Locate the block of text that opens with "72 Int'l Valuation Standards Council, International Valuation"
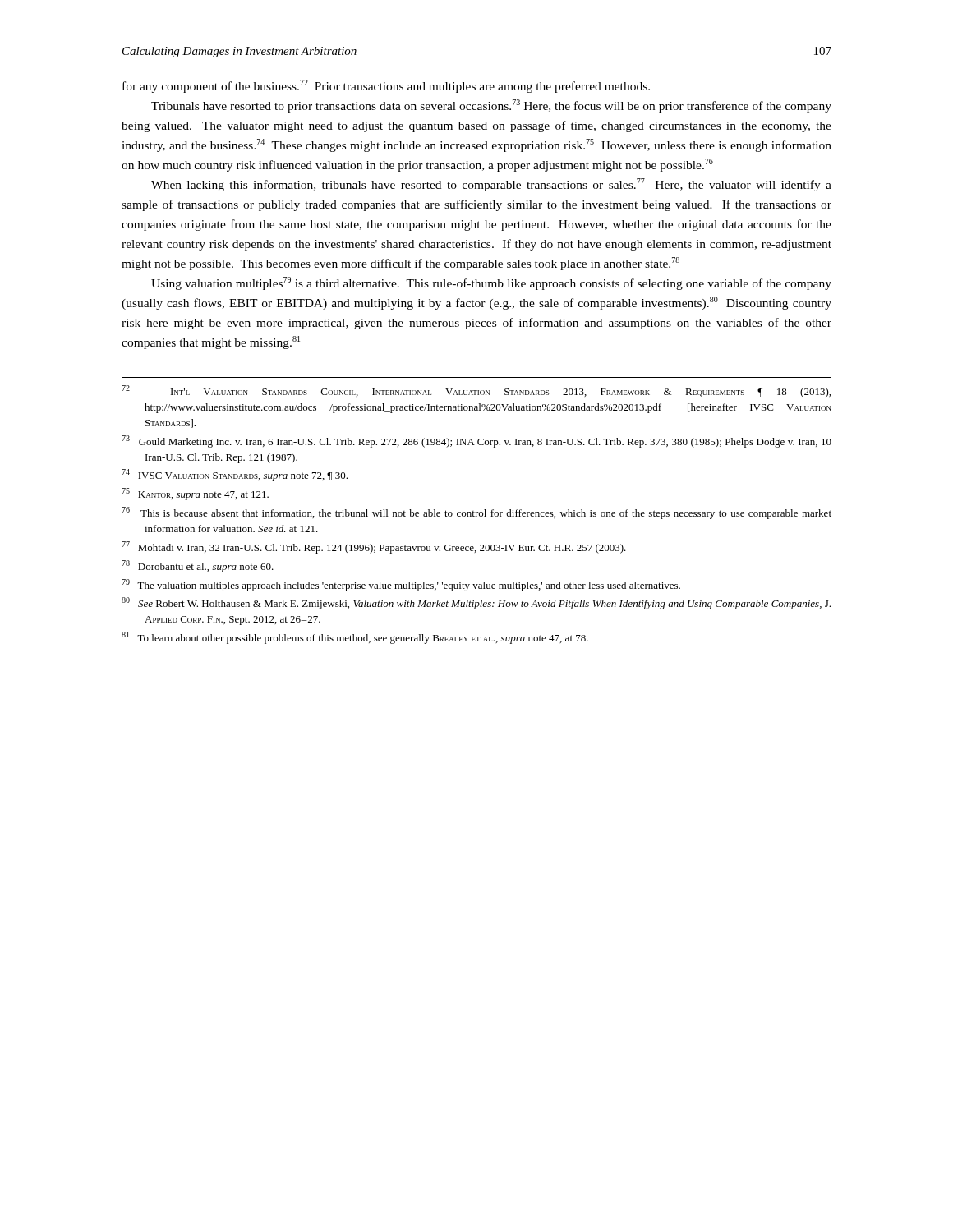The image size is (953, 1232). tap(476, 407)
